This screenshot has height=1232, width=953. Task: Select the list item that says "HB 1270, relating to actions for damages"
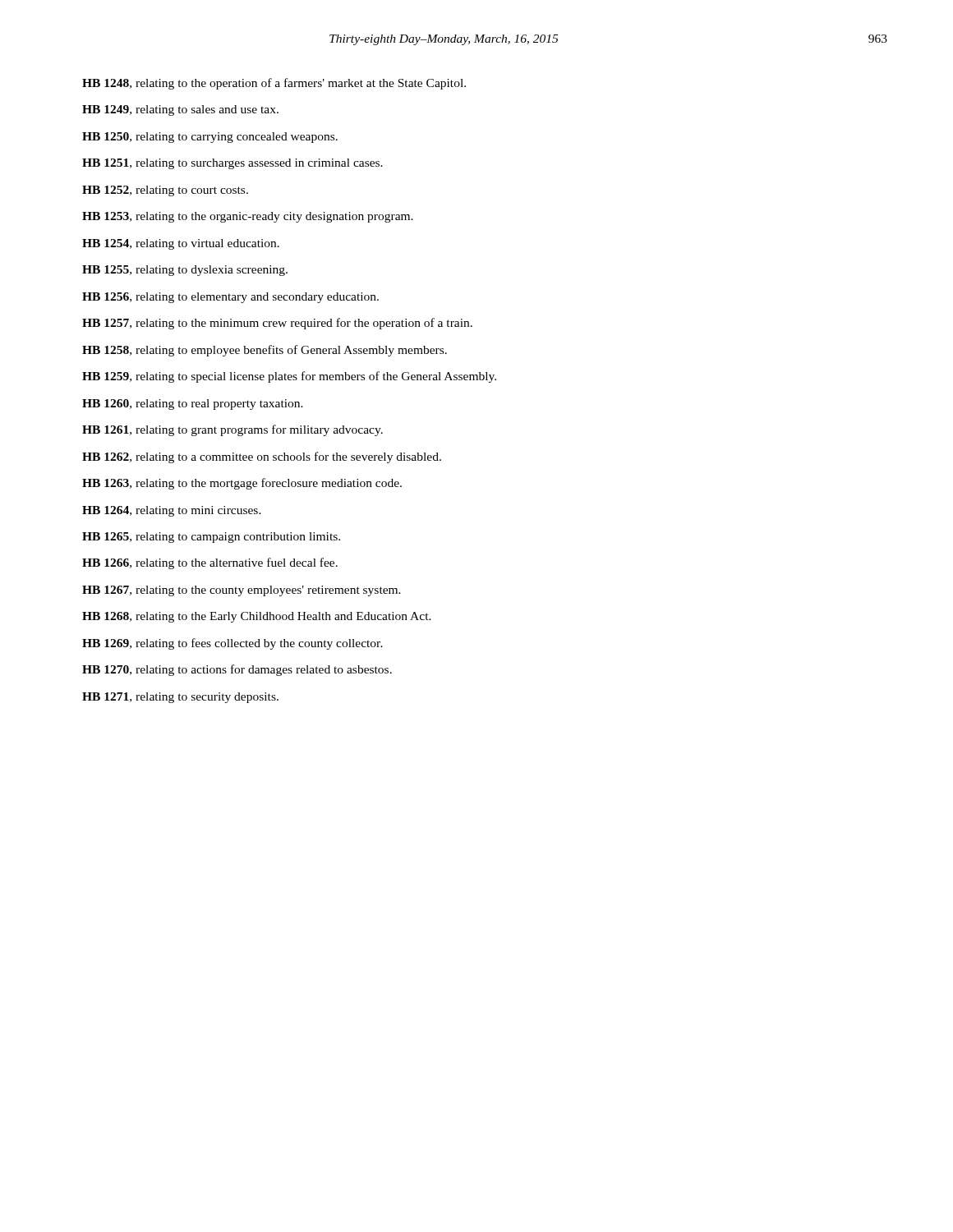point(237,669)
